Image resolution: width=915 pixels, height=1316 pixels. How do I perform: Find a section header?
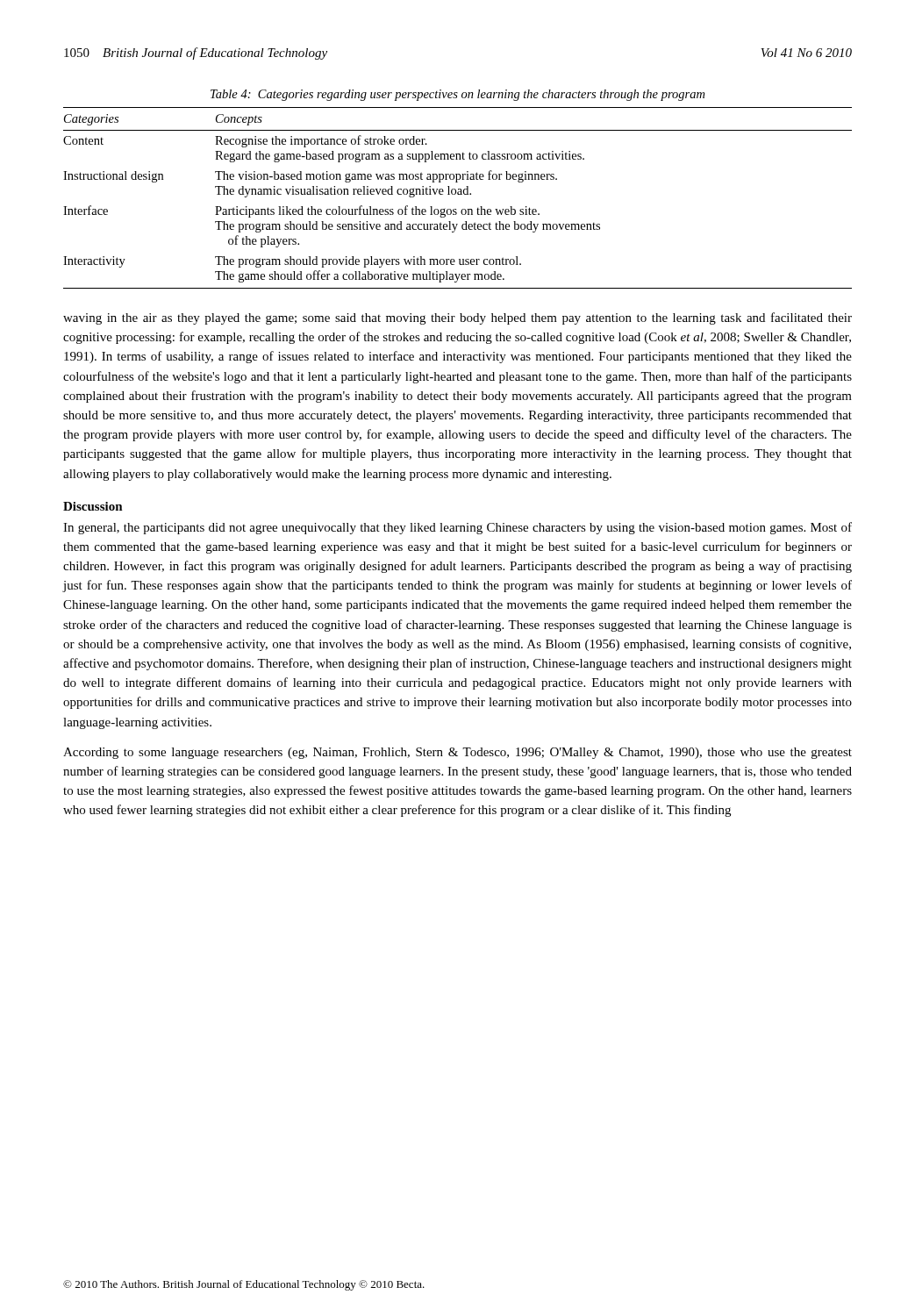pyautogui.click(x=93, y=506)
